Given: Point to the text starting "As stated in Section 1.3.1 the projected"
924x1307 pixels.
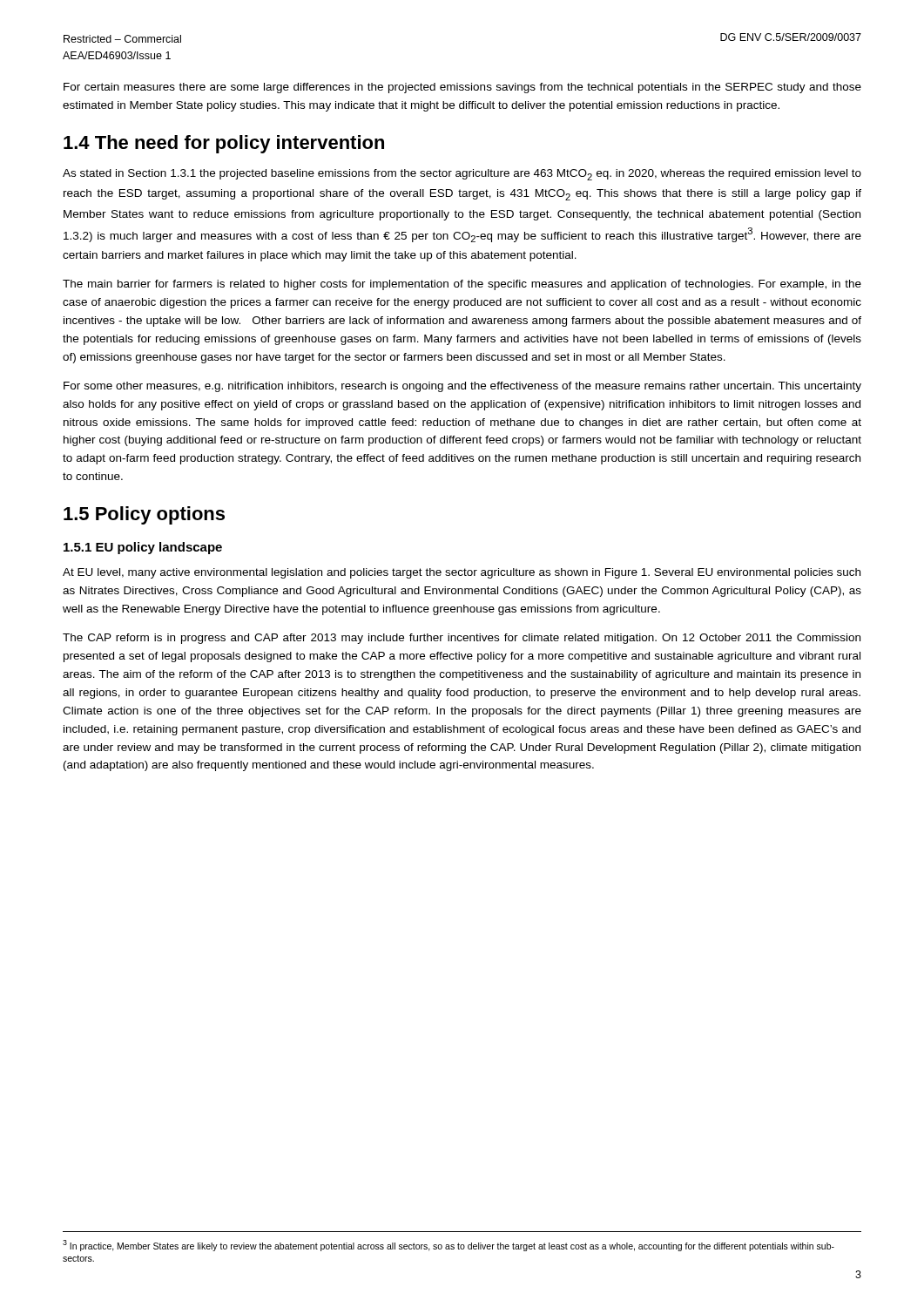Looking at the screenshot, I should click(462, 215).
